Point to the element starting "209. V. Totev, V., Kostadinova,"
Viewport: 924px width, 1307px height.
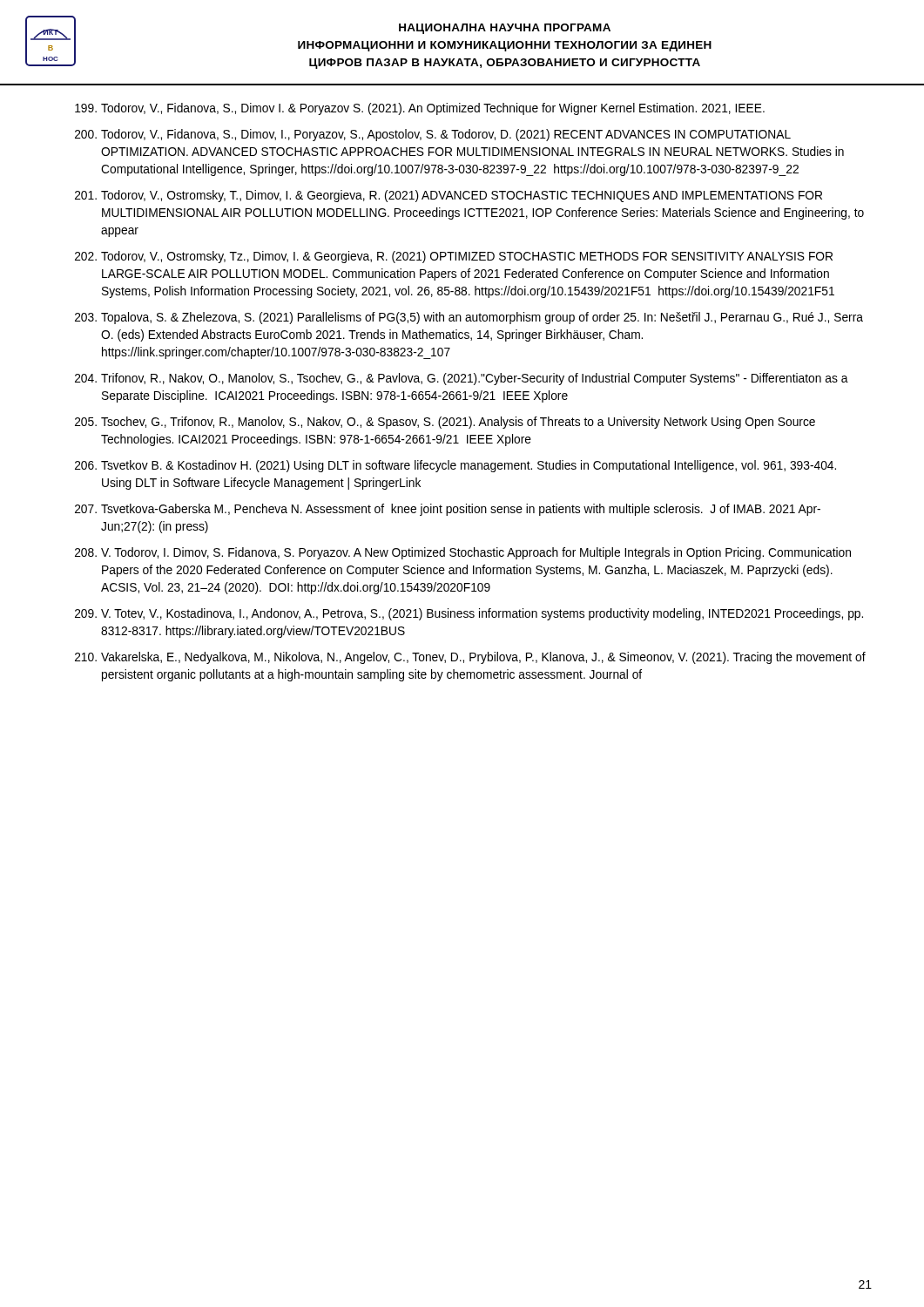pyautogui.click(x=462, y=623)
